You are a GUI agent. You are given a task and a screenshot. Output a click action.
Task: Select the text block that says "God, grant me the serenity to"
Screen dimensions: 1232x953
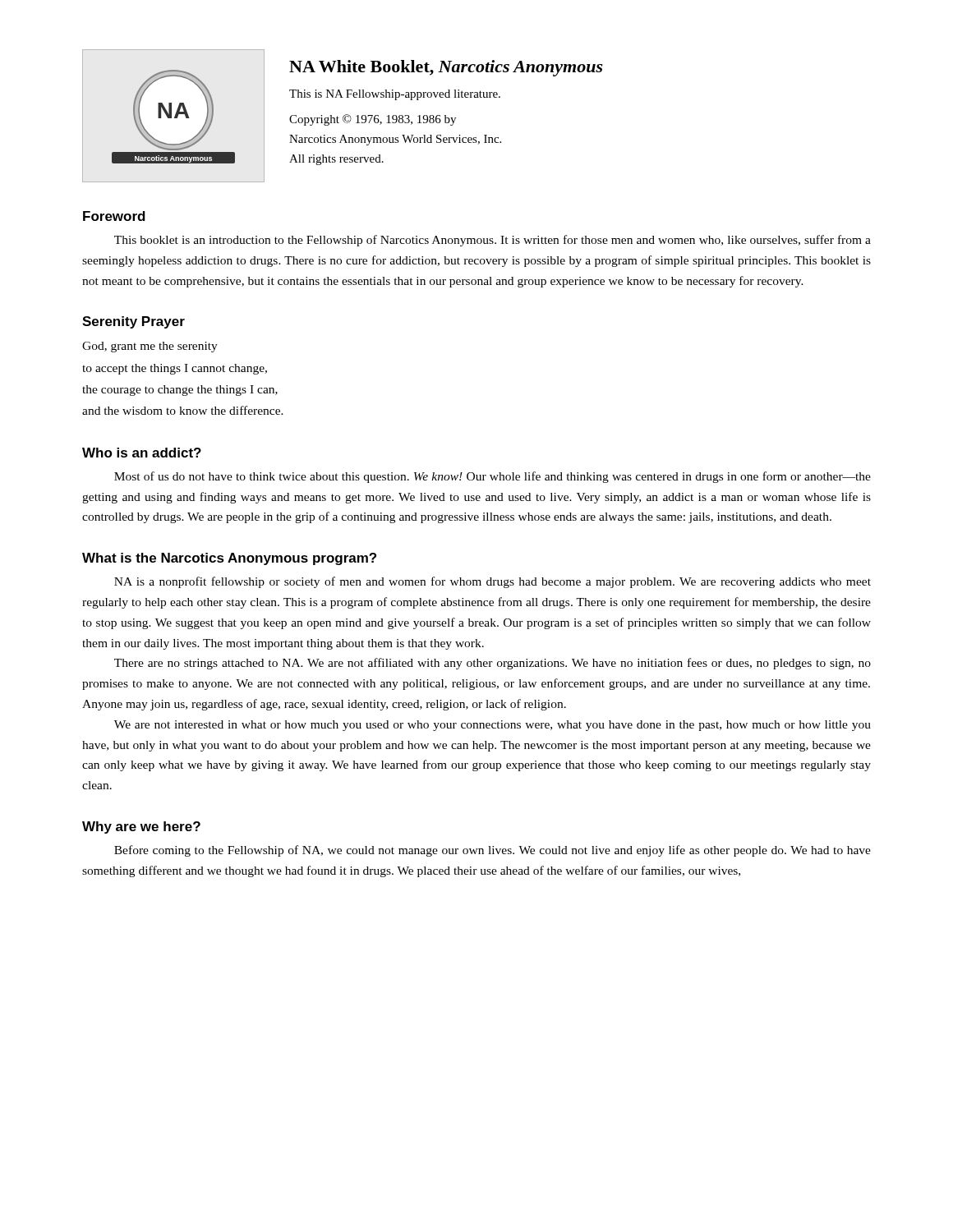[183, 378]
